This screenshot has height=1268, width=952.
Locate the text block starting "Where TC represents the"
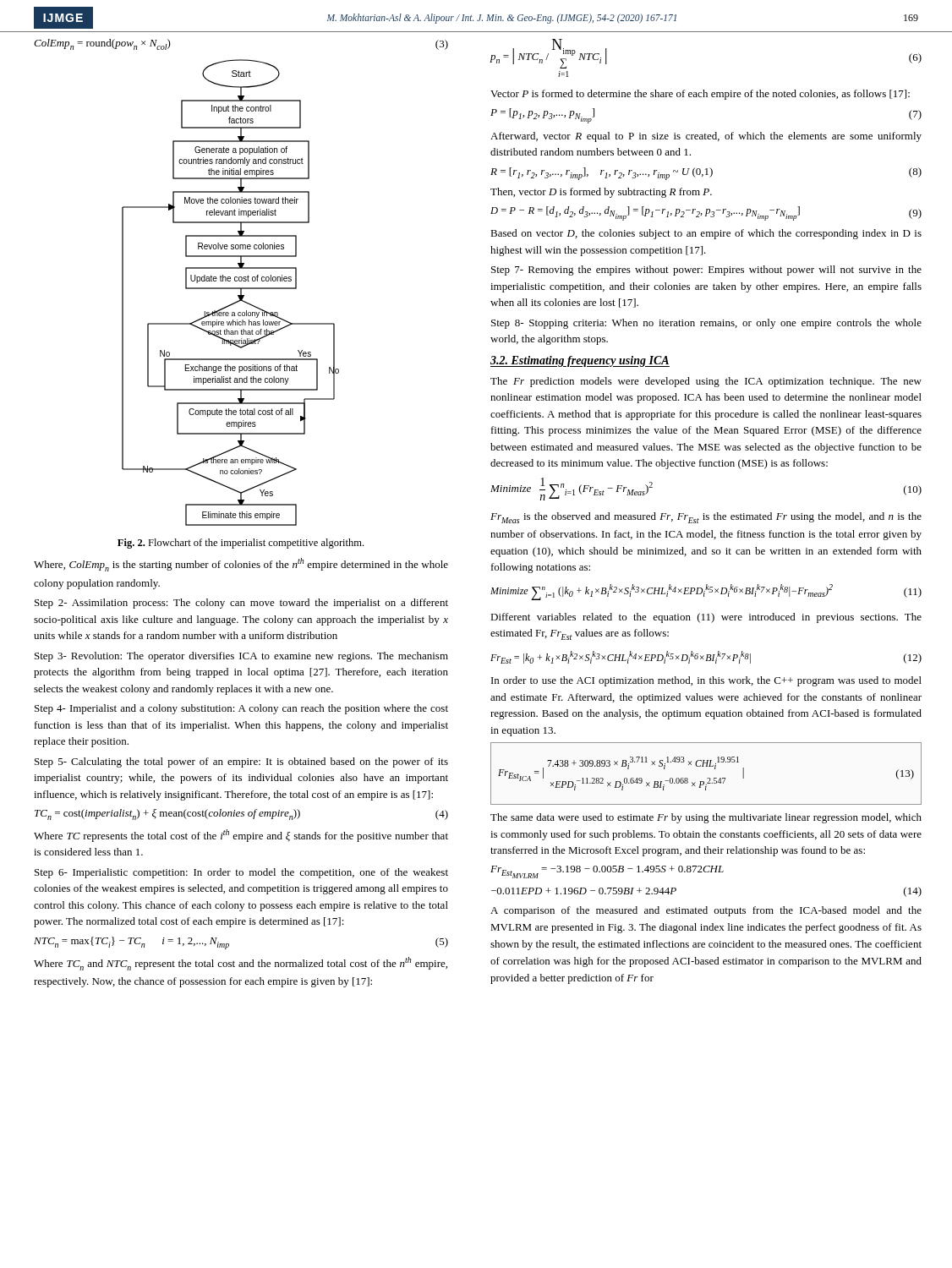click(241, 843)
